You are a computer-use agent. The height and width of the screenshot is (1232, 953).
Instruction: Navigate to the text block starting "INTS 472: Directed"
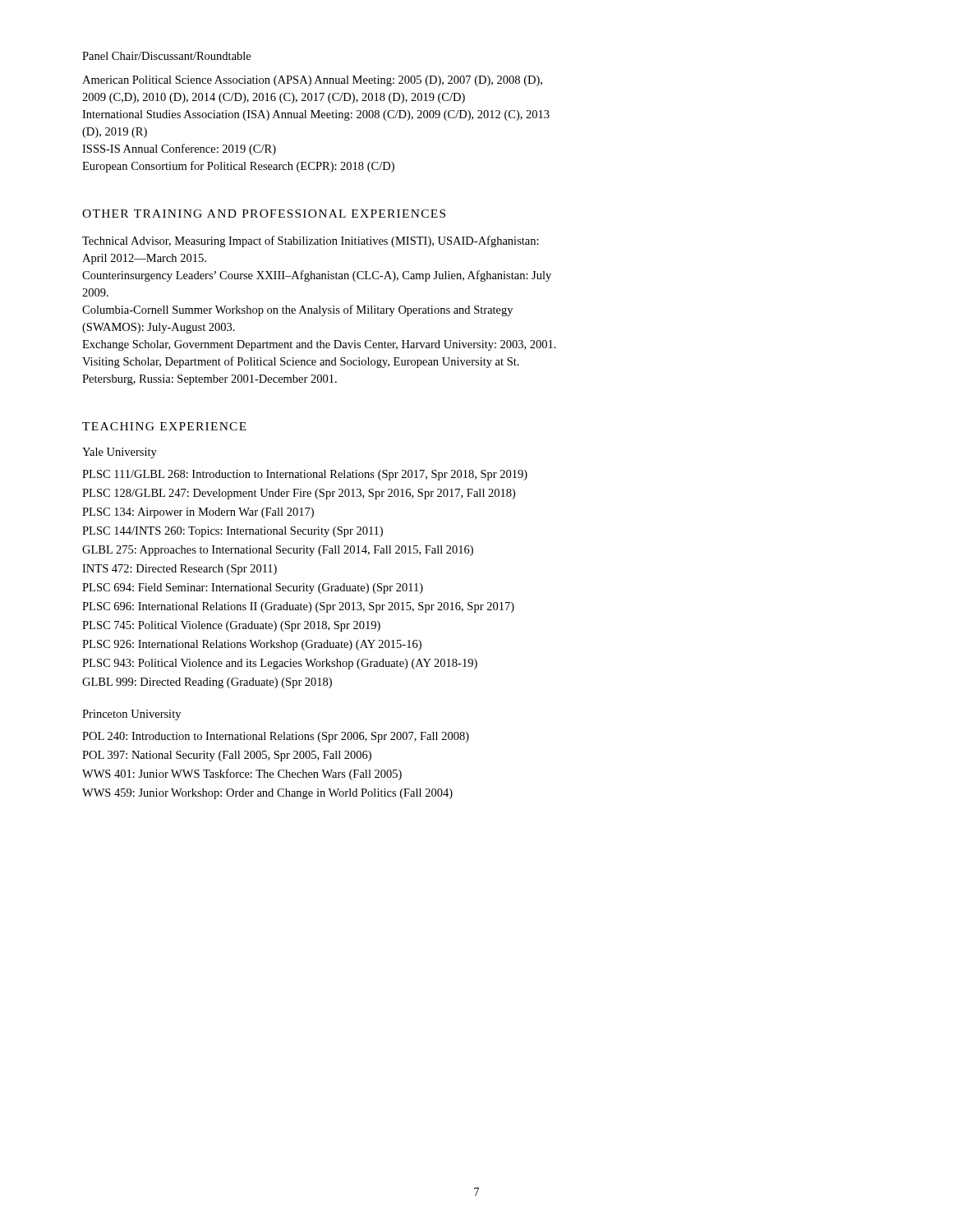(180, 569)
